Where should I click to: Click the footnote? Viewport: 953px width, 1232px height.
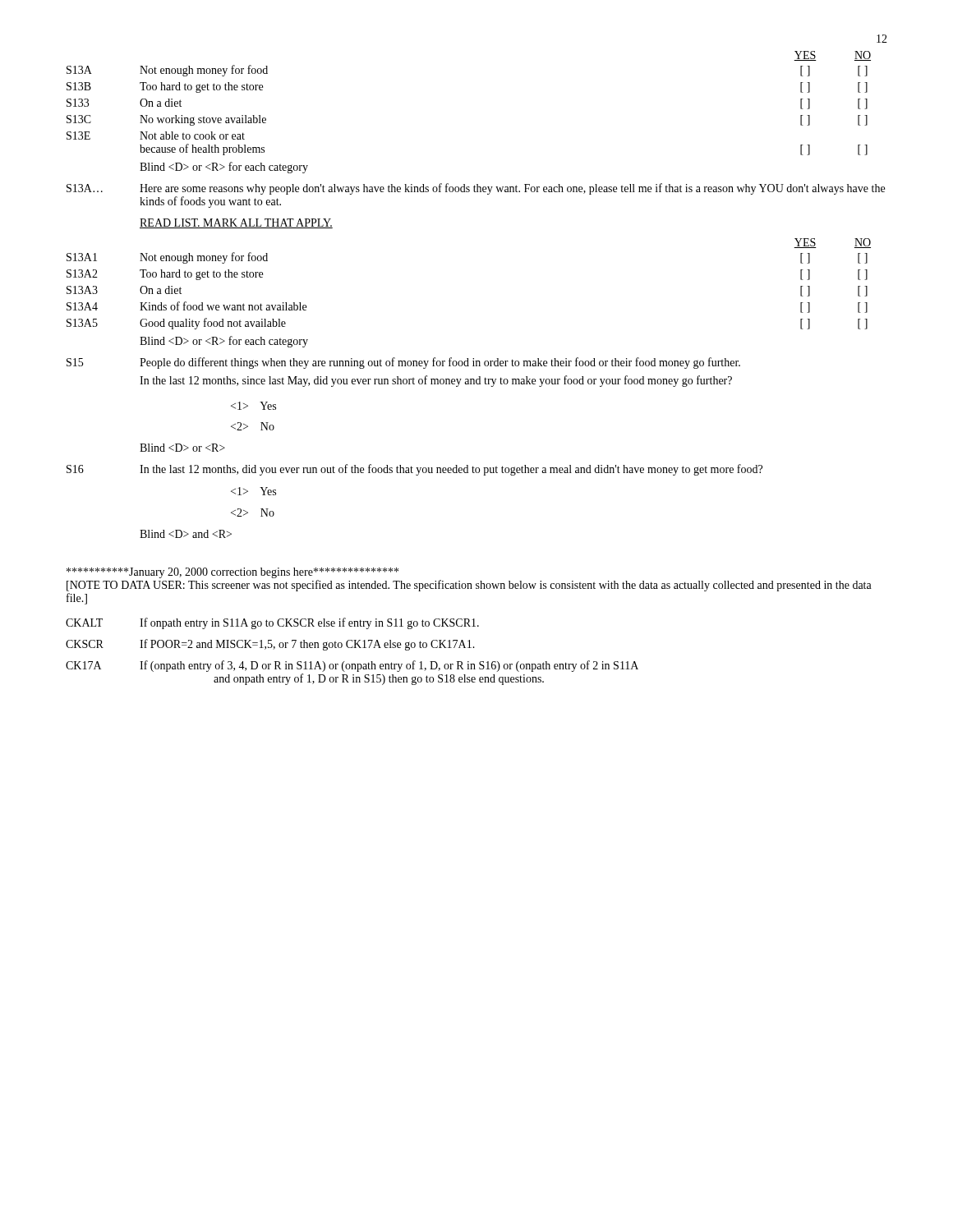click(469, 585)
